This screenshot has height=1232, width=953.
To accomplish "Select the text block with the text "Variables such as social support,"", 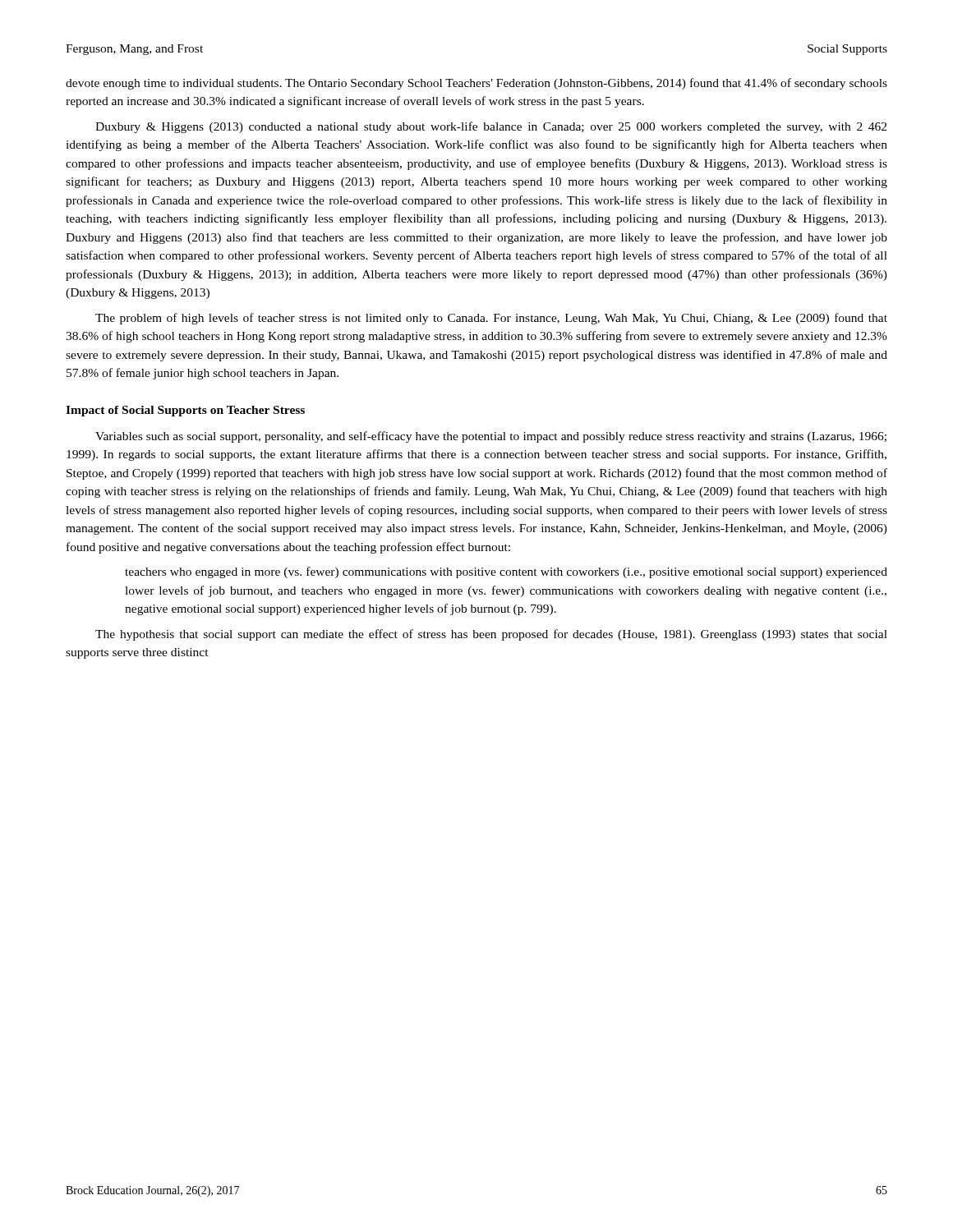I will click(476, 491).
